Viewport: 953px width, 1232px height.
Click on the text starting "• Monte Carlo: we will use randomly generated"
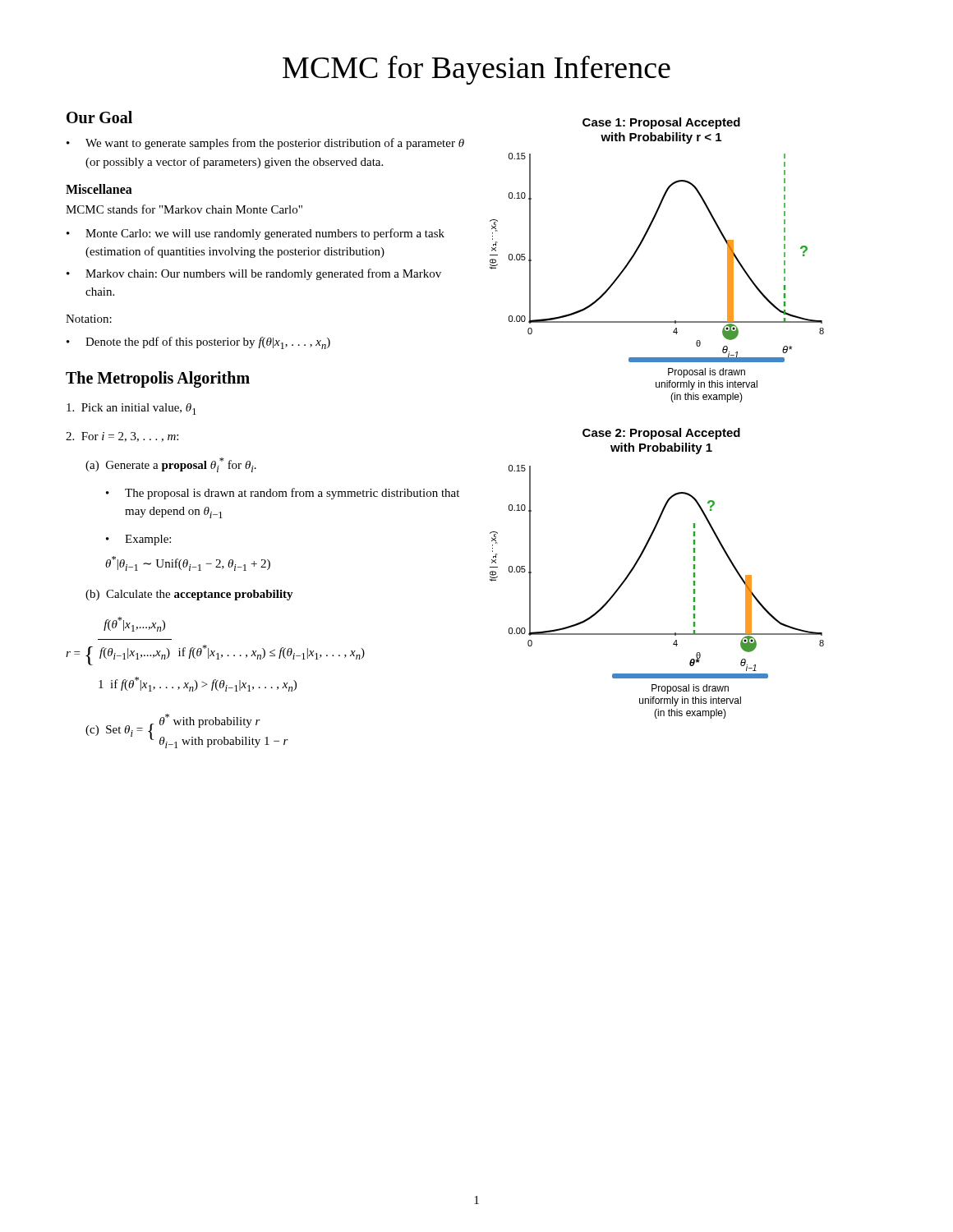click(x=267, y=242)
